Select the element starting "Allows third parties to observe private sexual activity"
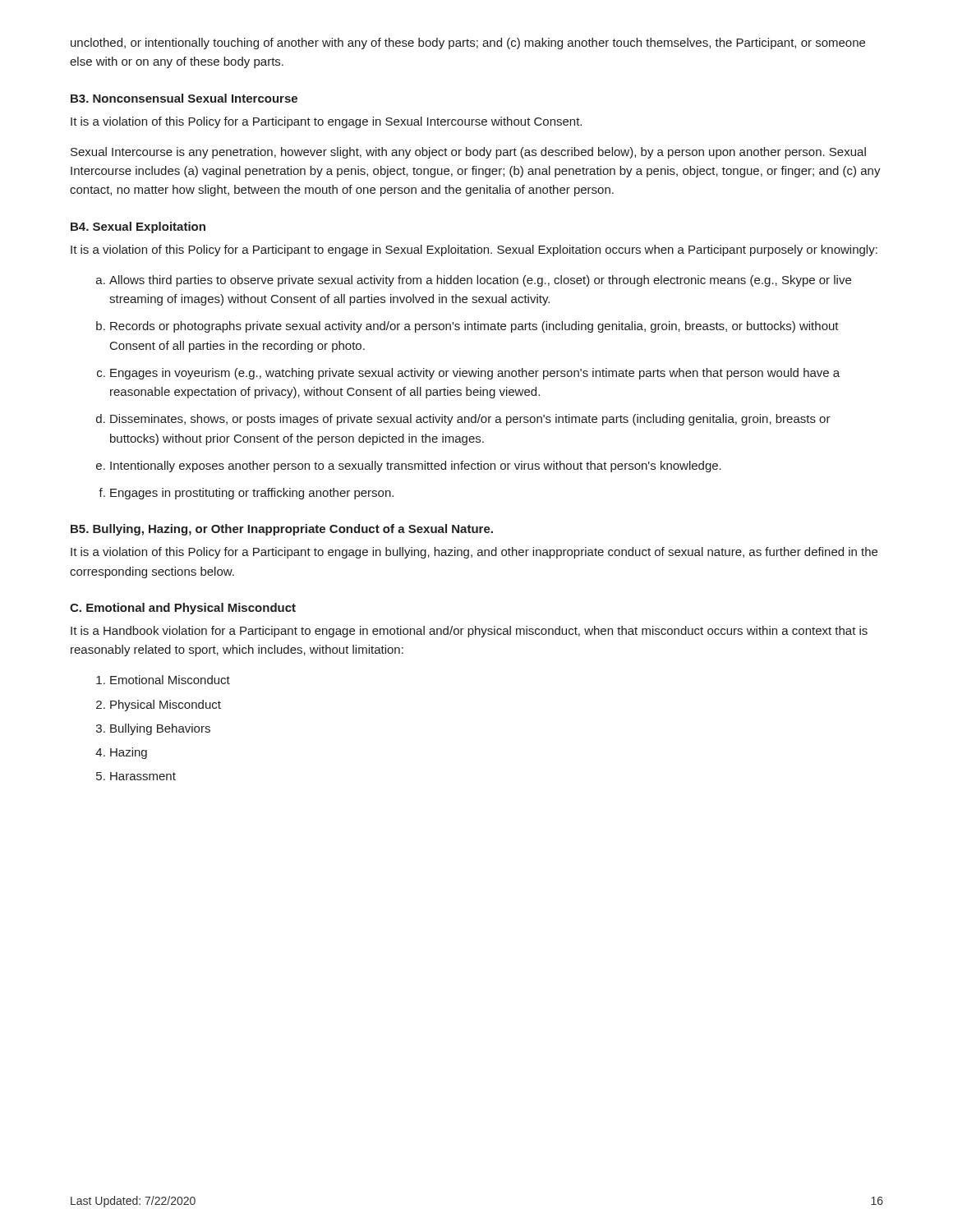Viewport: 953px width, 1232px height. [x=481, y=289]
